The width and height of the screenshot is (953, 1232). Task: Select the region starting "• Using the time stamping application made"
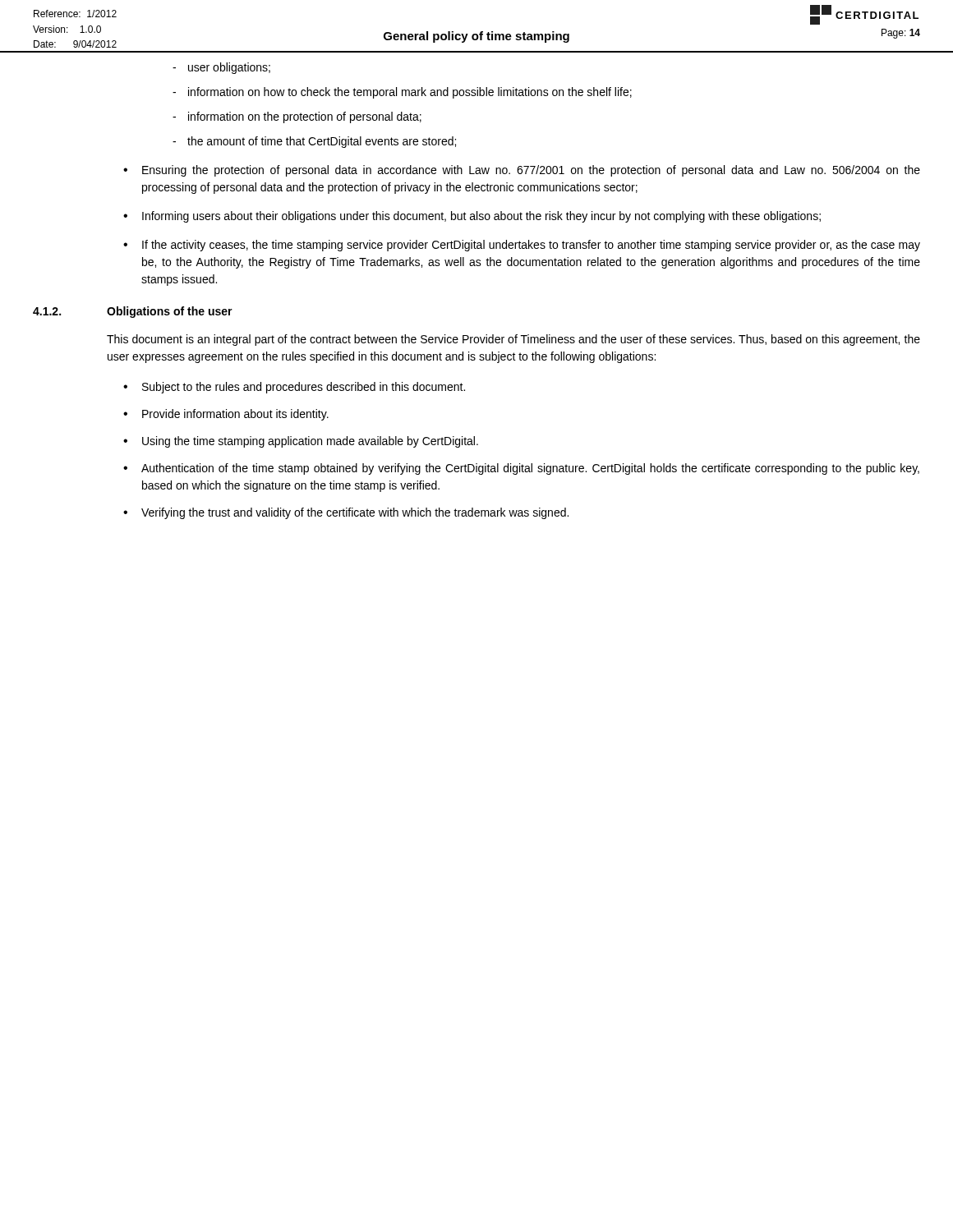click(301, 441)
